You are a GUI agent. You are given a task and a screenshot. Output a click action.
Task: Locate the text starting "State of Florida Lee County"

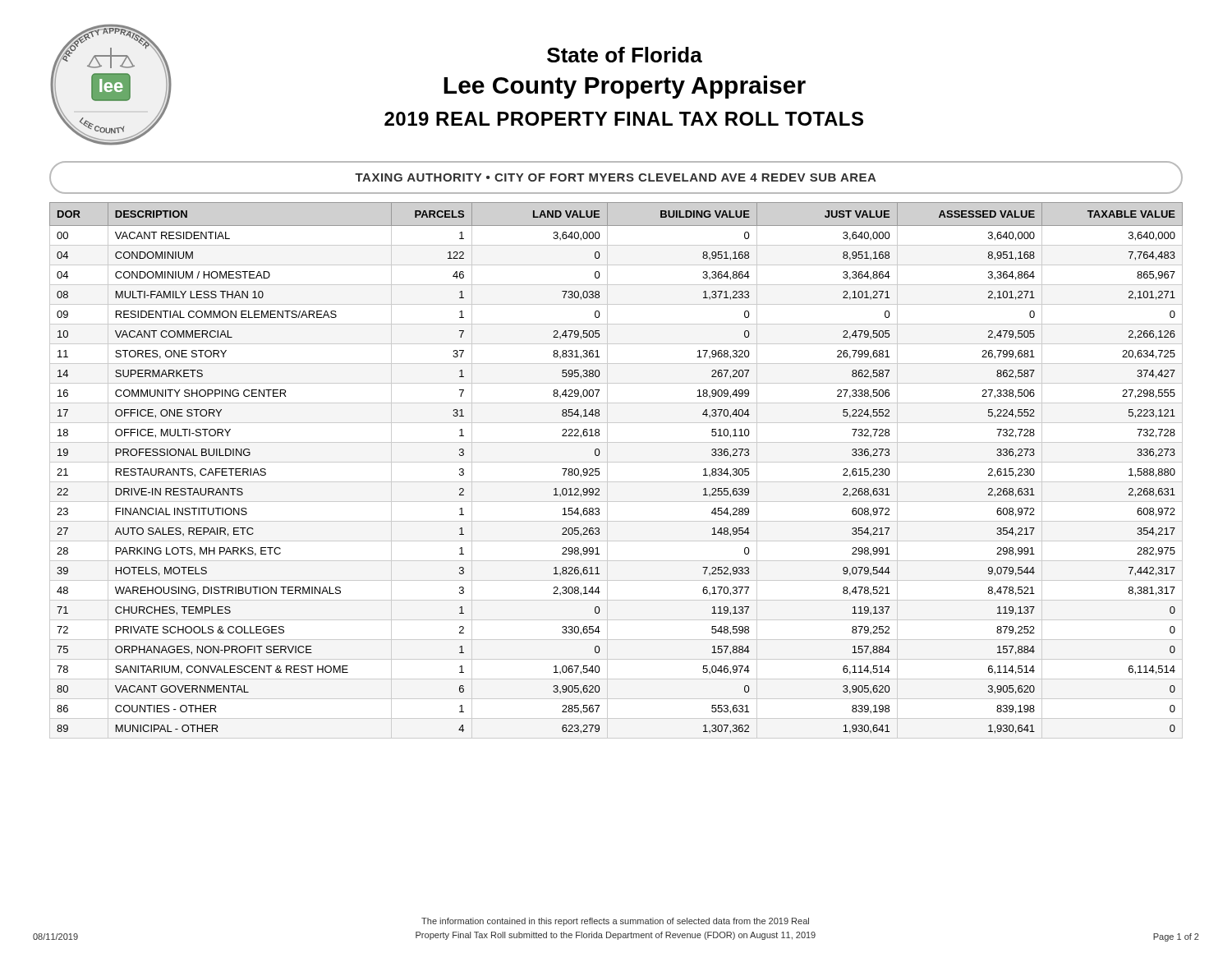coord(624,86)
